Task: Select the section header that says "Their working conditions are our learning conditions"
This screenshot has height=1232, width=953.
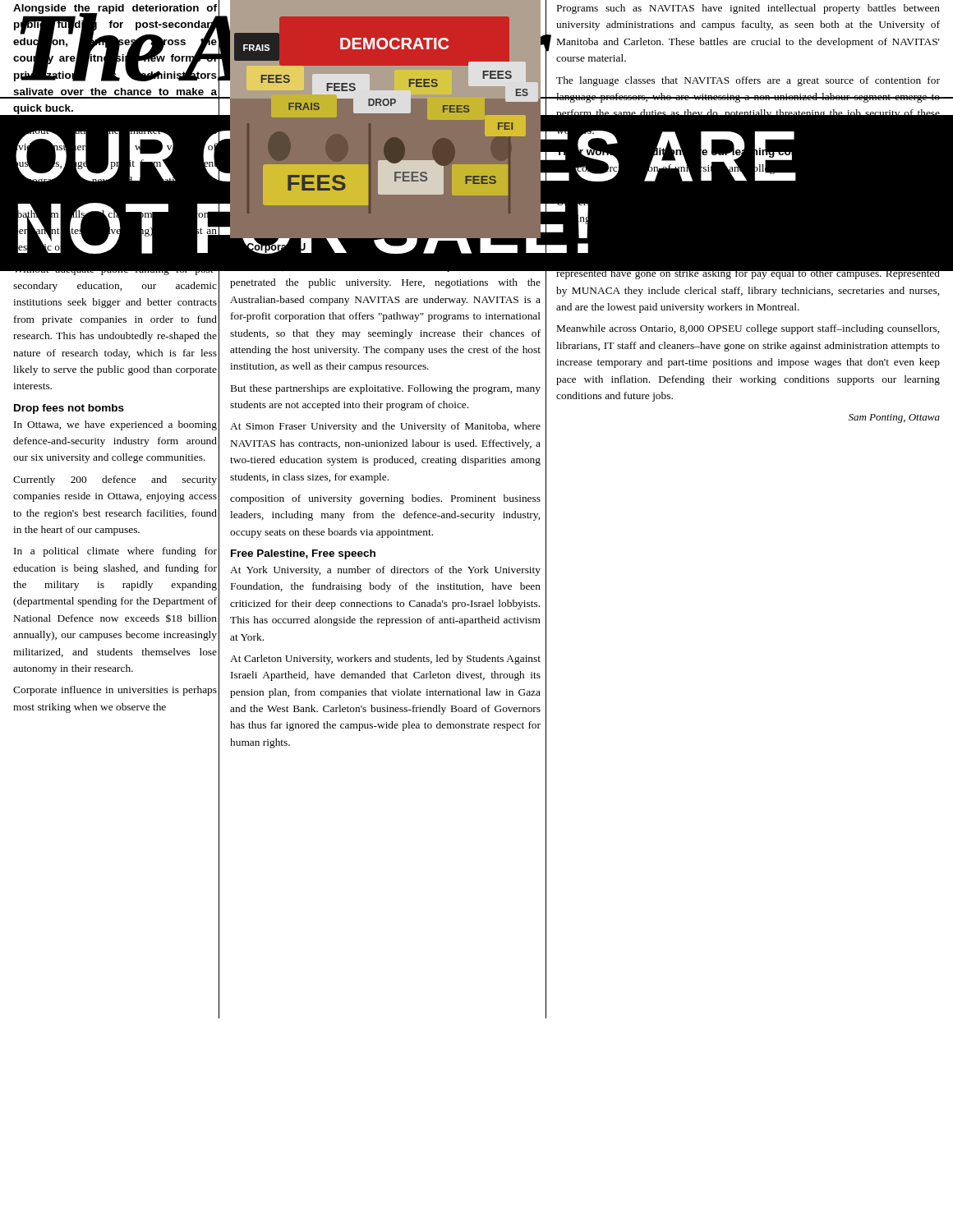Action: coord(695,152)
